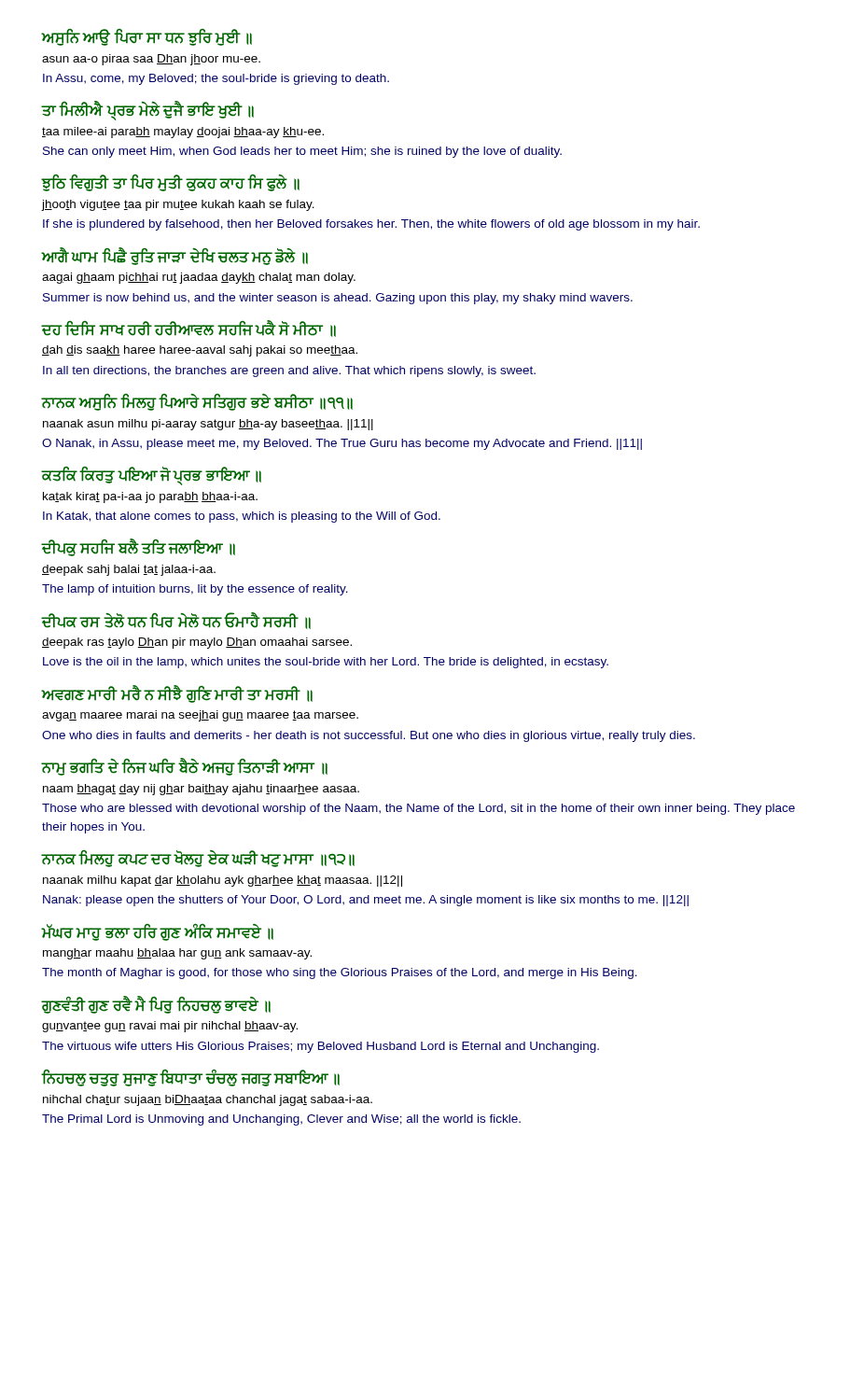Click on the text block starting "nihchal chatur sujaan biDhaataa chanchal jagat sabaa-i-aa. The"
Screen dimensions: 1400x850
[425, 1109]
